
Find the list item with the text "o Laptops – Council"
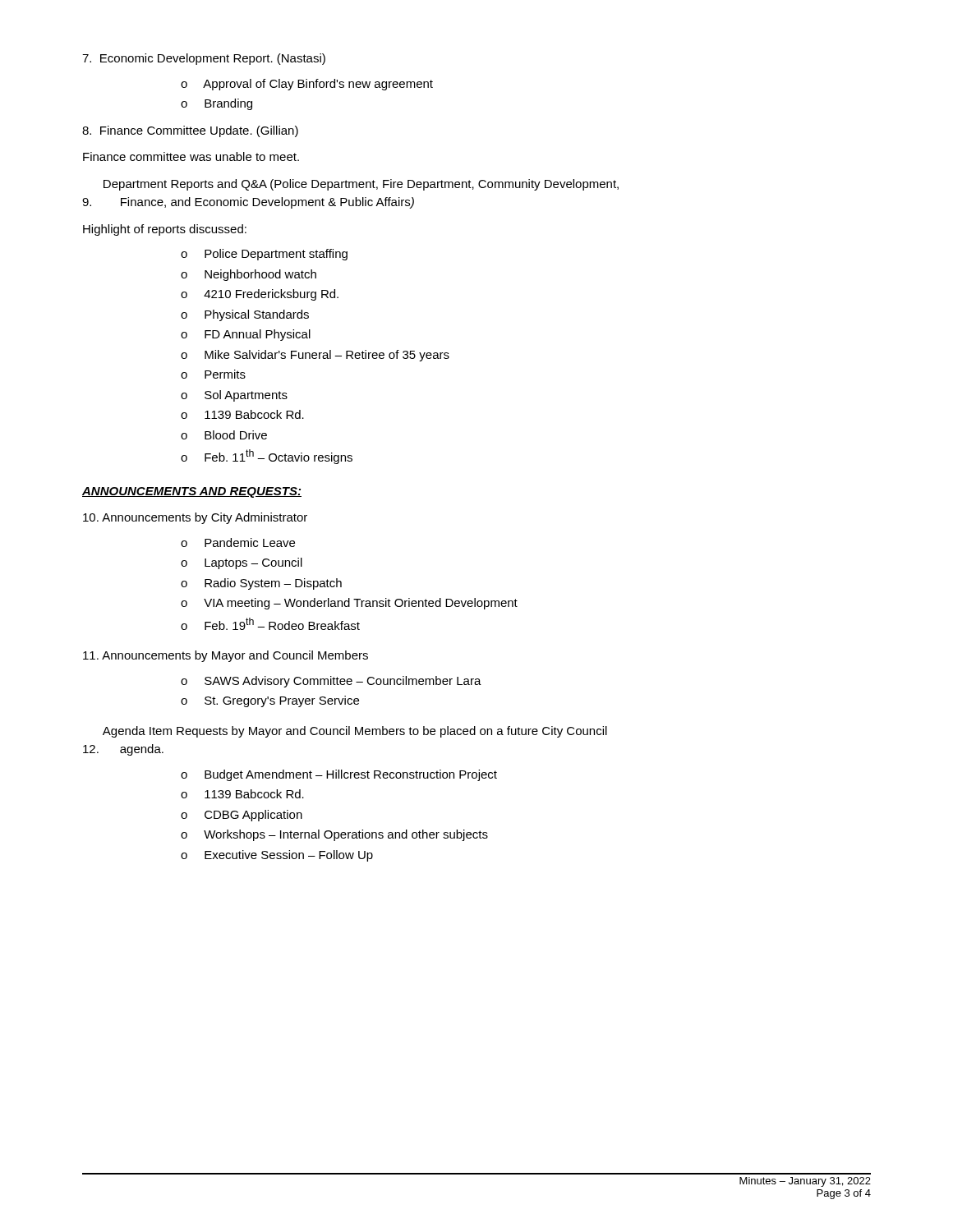pyautogui.click(x=242, y=563)
